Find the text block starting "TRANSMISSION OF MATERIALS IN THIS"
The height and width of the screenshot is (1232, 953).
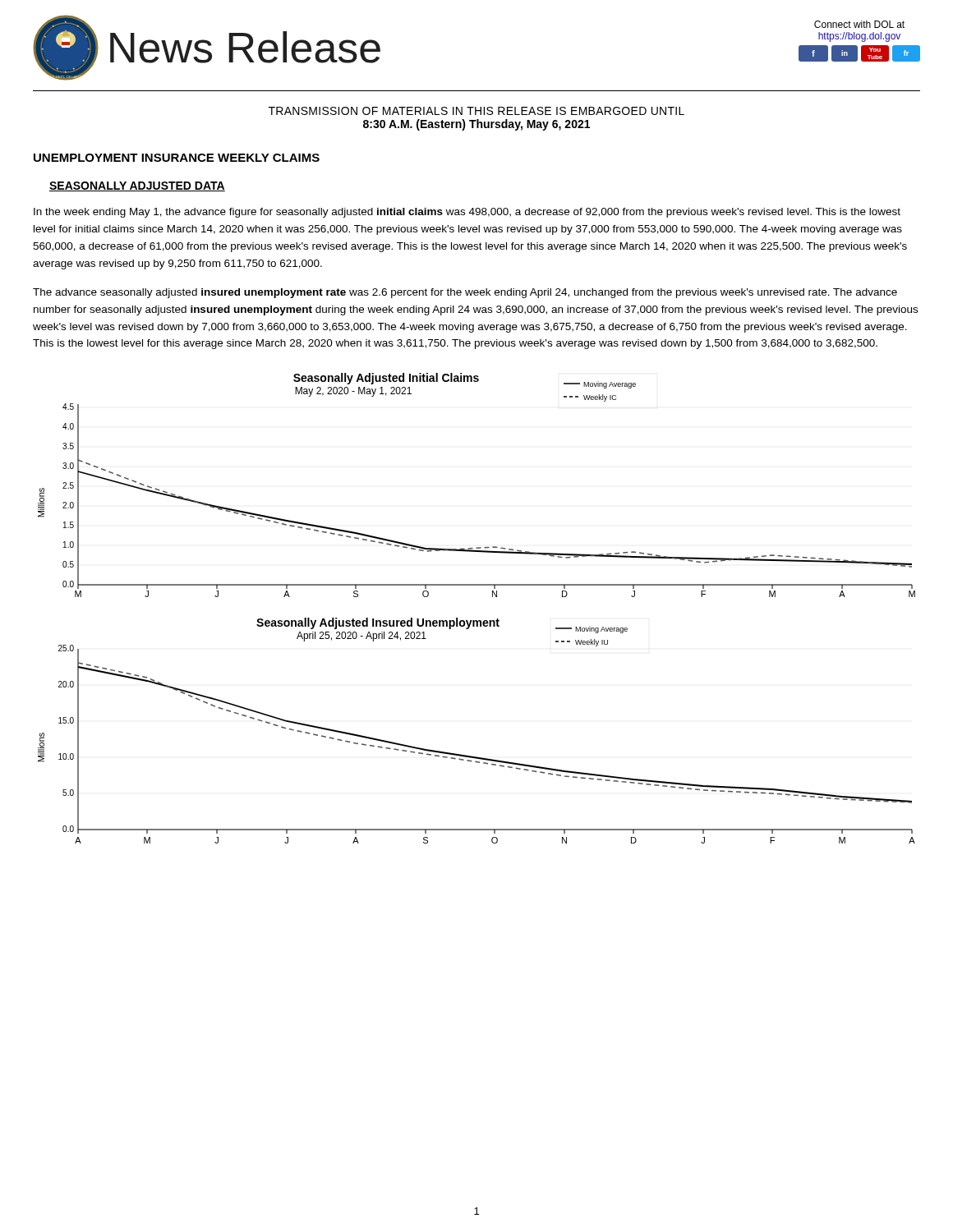[476, 117]
